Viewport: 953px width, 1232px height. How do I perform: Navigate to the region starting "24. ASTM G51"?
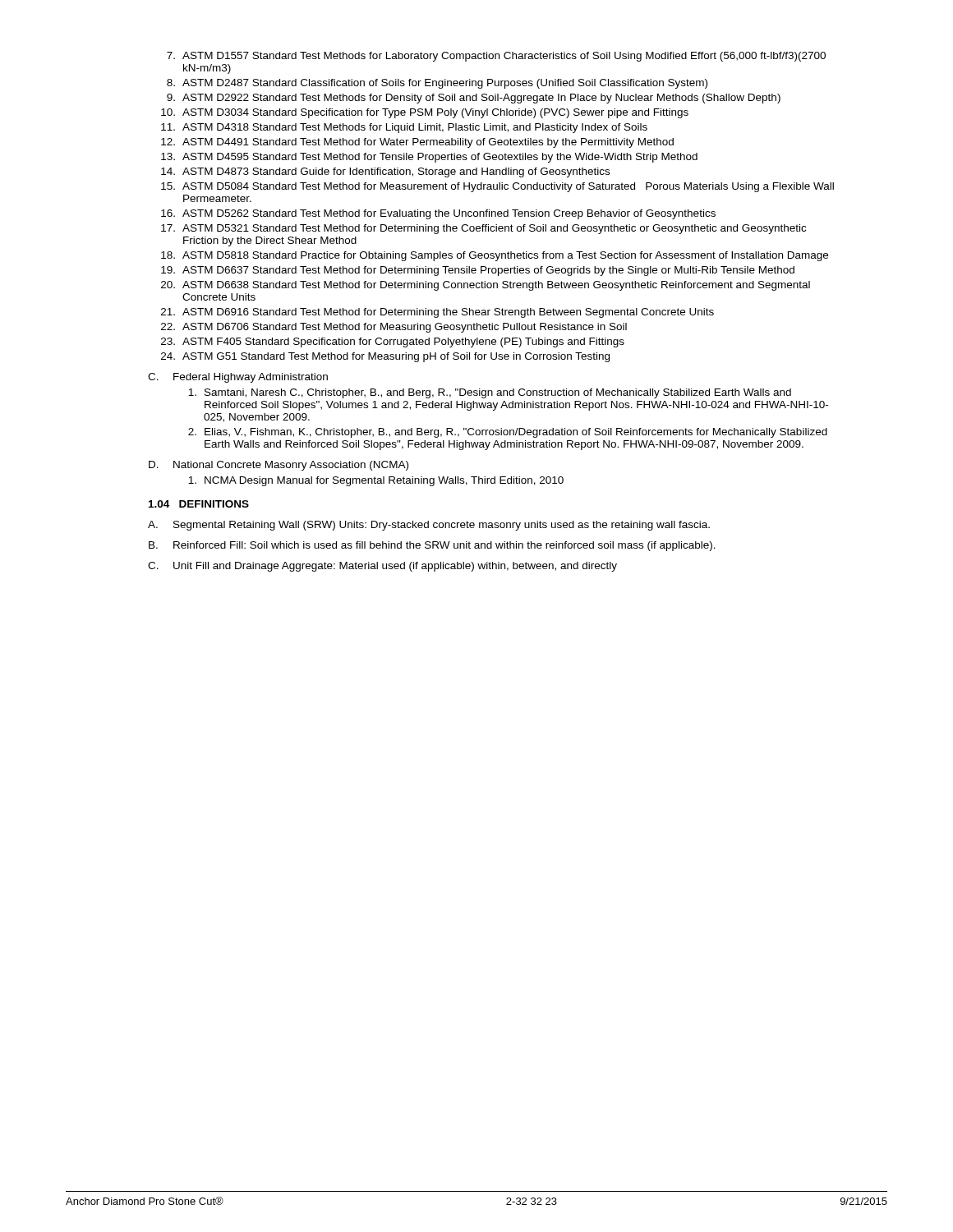(379, 356)
